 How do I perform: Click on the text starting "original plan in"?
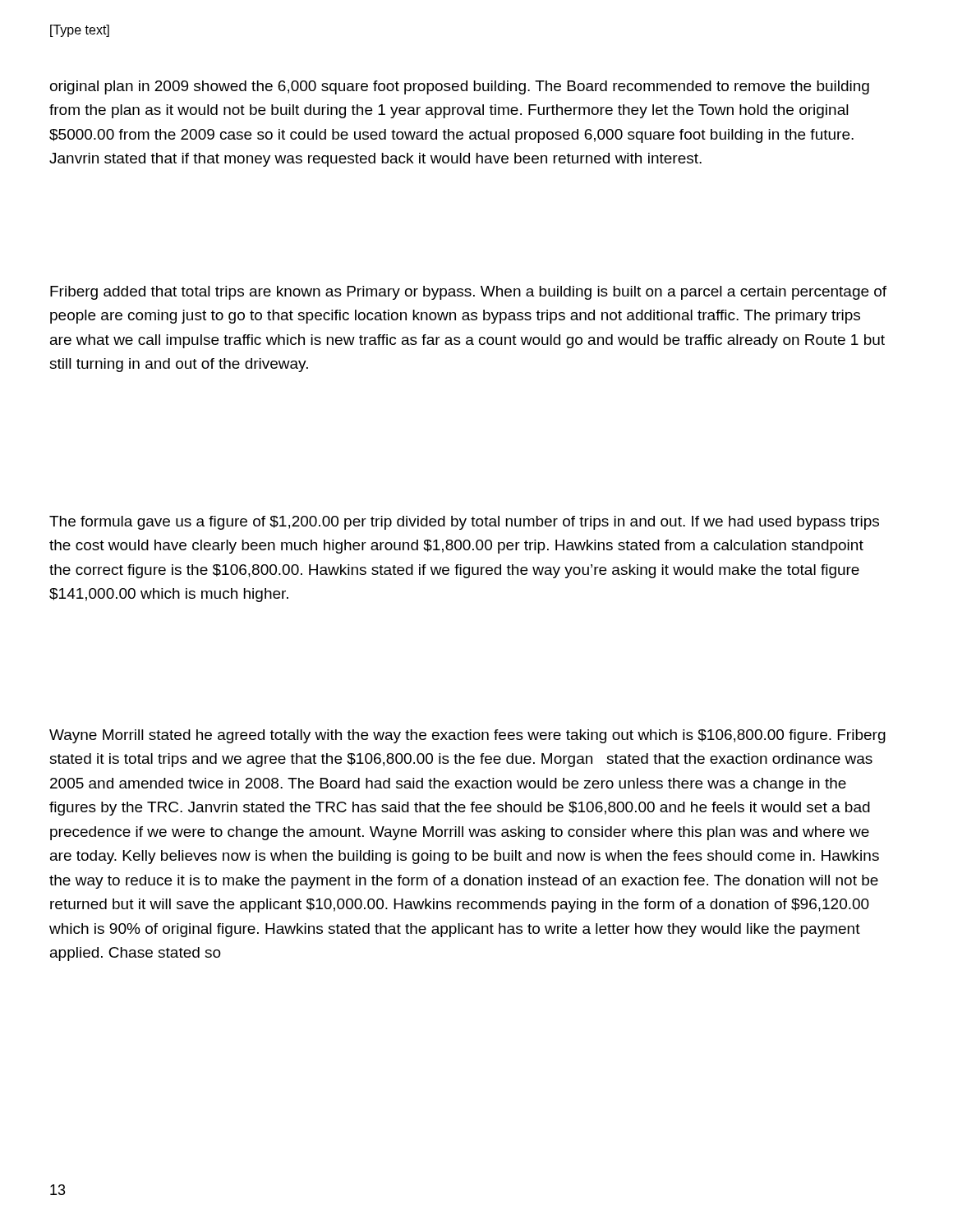[460, 122]
